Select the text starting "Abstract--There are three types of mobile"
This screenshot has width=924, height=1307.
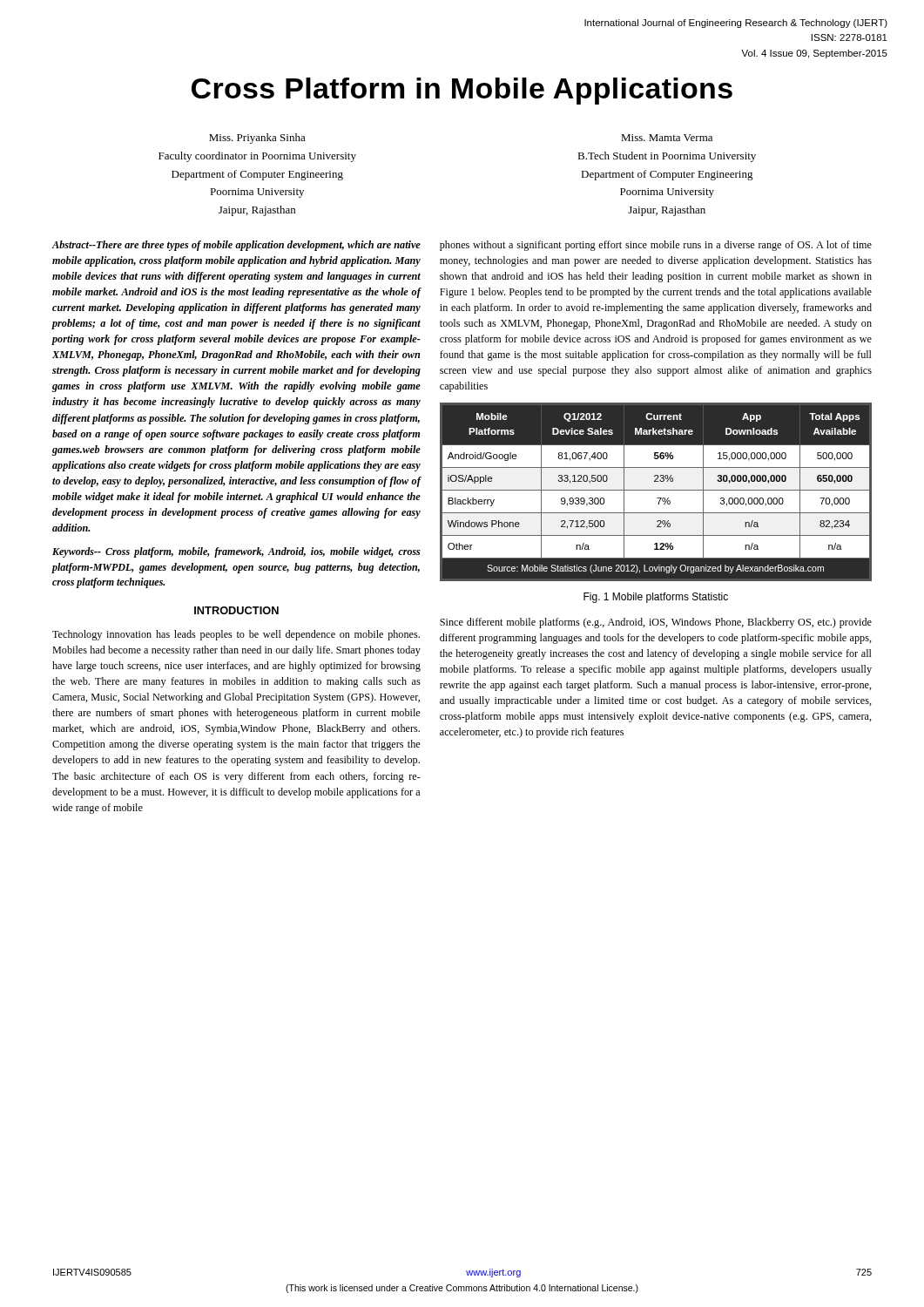236,386
